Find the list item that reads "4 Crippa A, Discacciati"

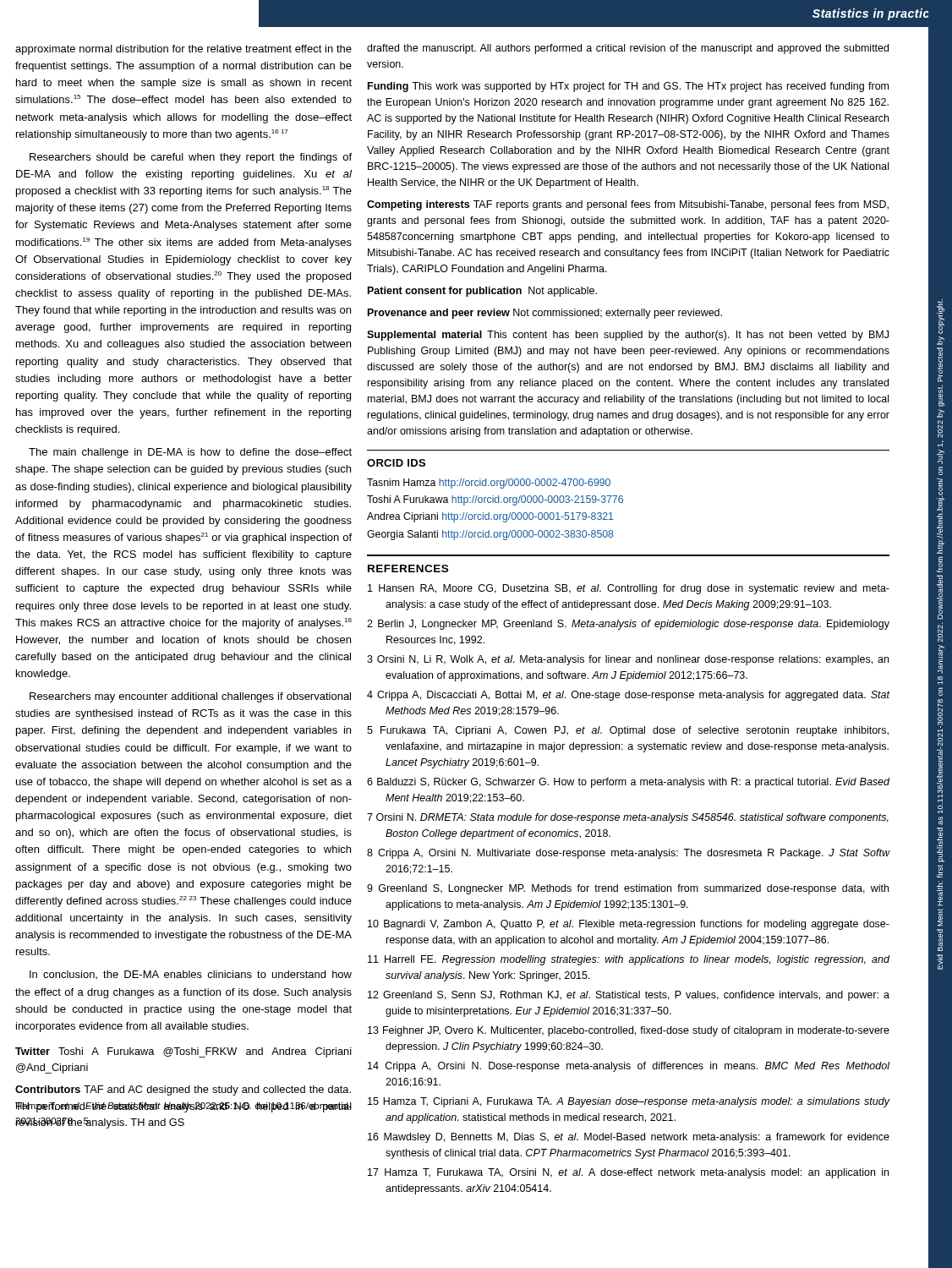click(628, 704)
